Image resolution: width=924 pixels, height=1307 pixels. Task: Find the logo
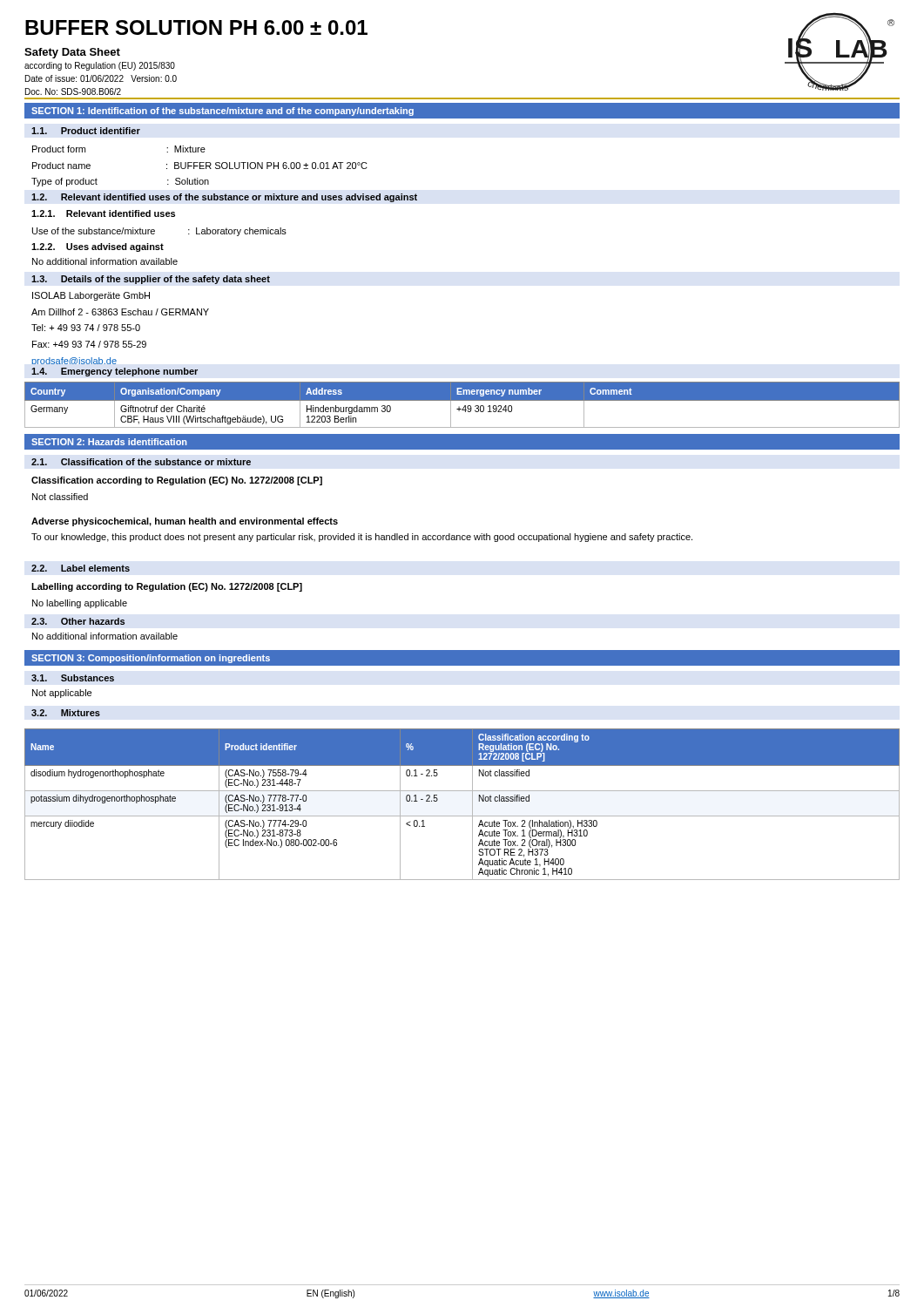pos(834,51)
